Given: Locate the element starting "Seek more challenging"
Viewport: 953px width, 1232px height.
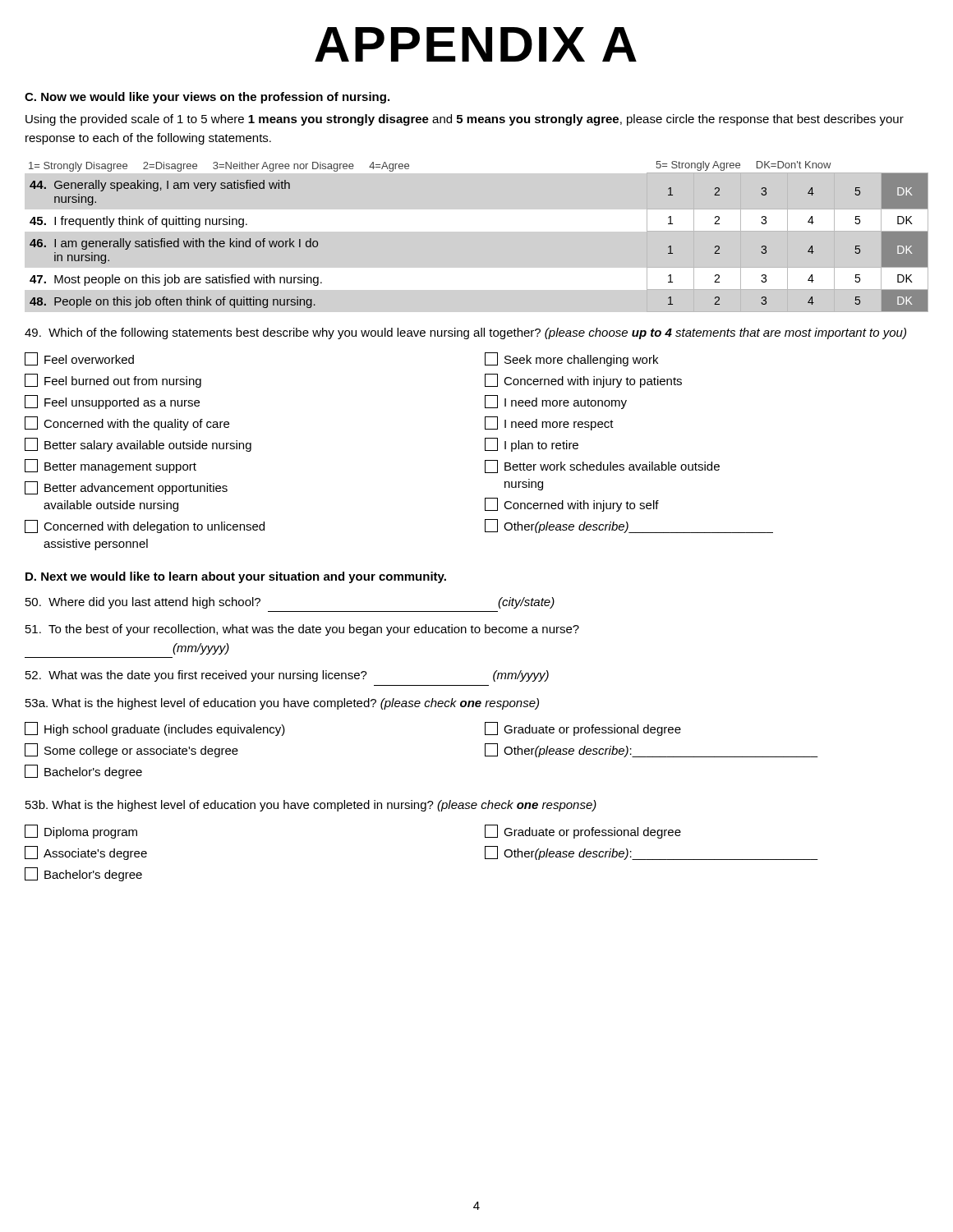Looking at the screenshot, I should (572, 359).
